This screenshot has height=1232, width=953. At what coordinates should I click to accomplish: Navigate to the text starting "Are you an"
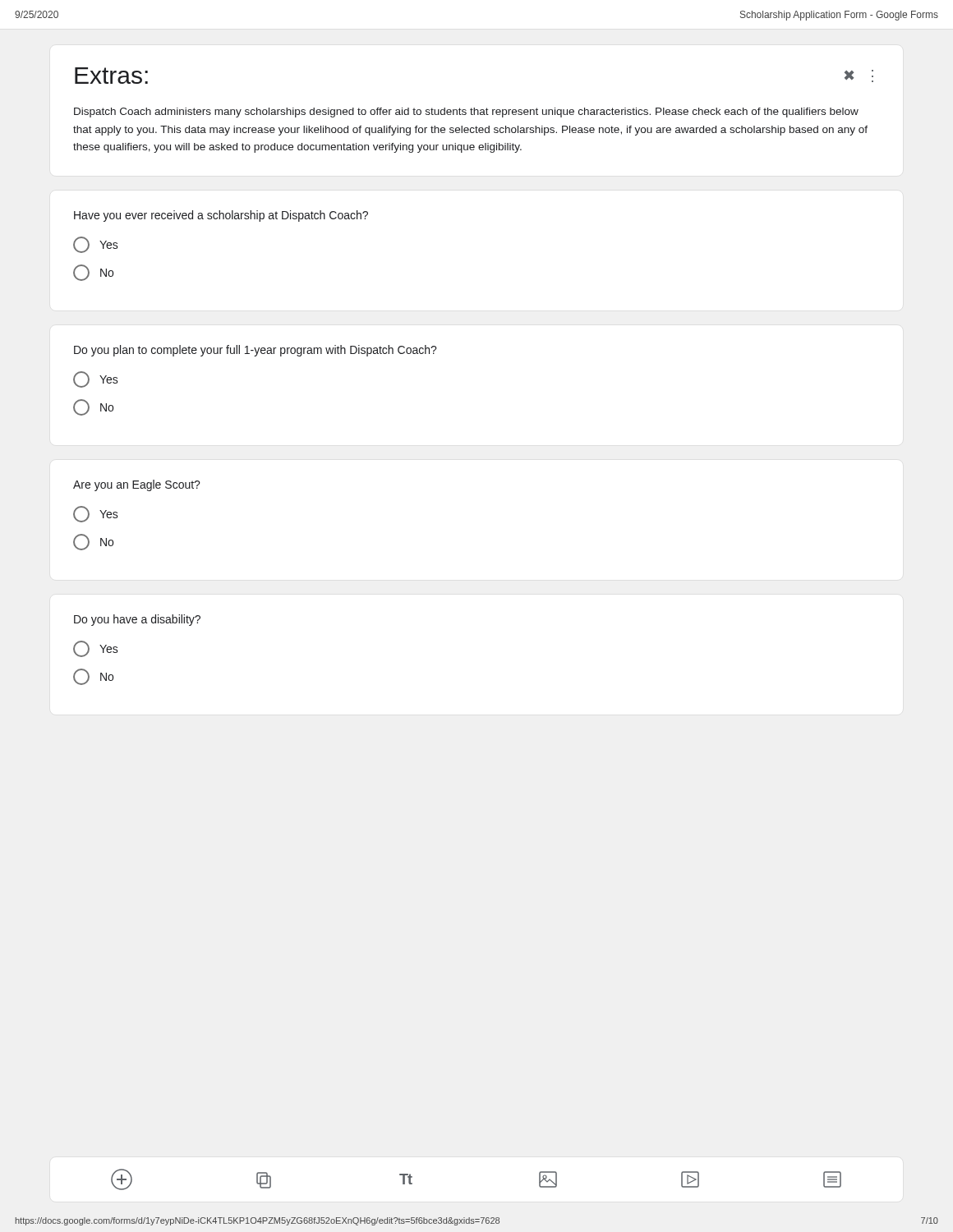(137, 484)
